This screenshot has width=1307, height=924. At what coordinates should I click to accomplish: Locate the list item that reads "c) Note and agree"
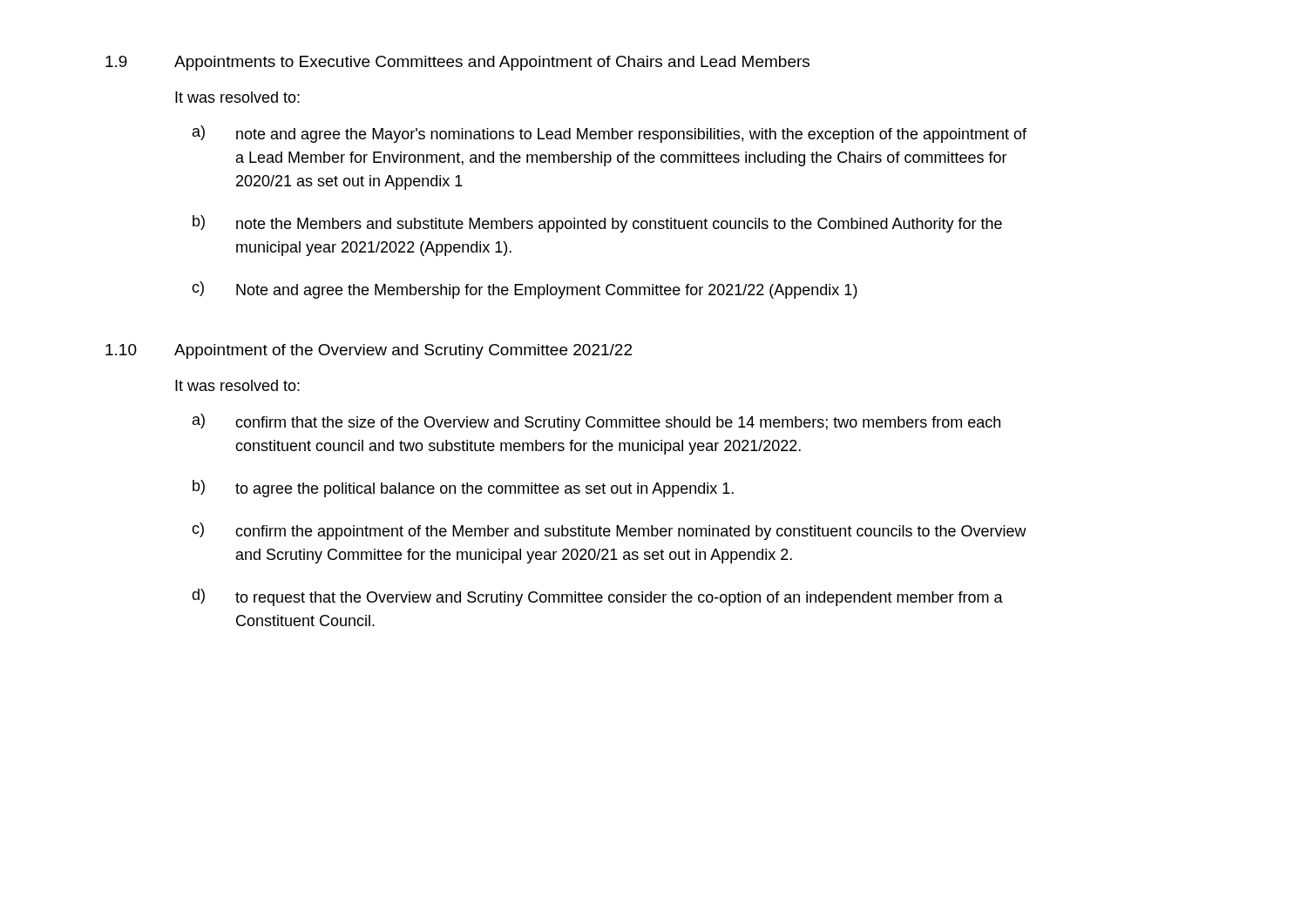pyautogui.click(x=525, y=290)
